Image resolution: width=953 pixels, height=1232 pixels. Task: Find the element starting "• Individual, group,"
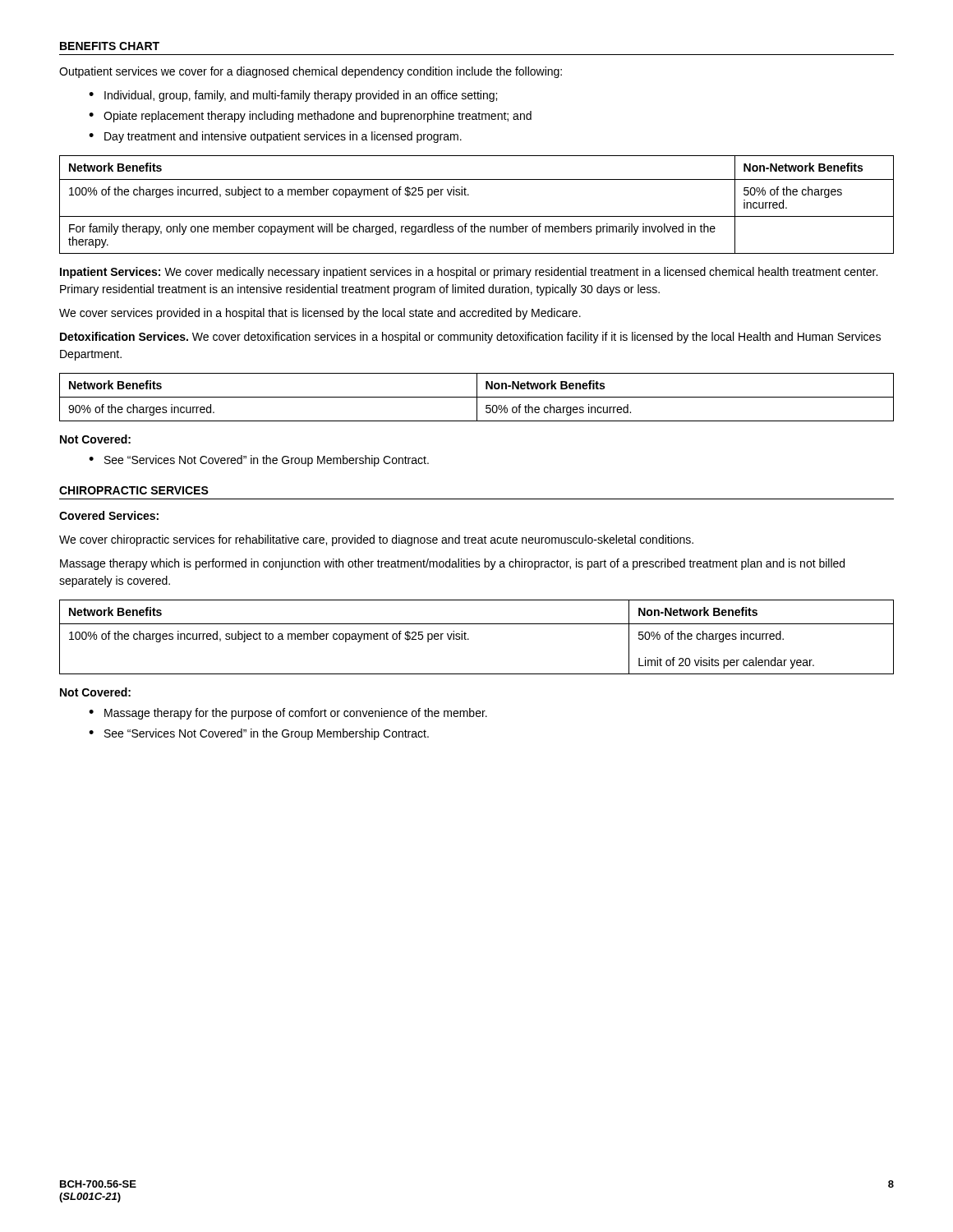[x=491, y=96]
